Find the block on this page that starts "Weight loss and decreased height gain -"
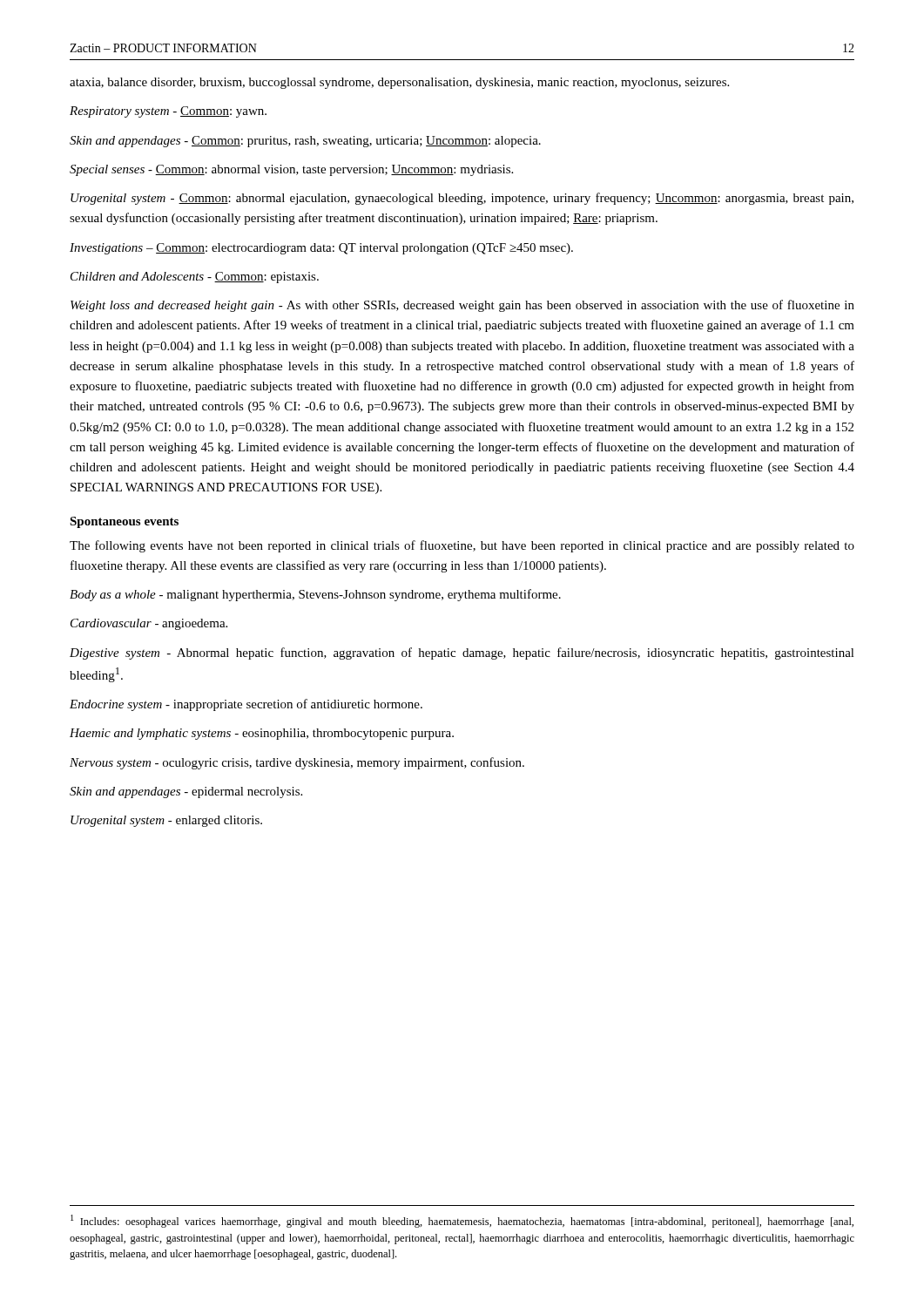 click(462, 396)
